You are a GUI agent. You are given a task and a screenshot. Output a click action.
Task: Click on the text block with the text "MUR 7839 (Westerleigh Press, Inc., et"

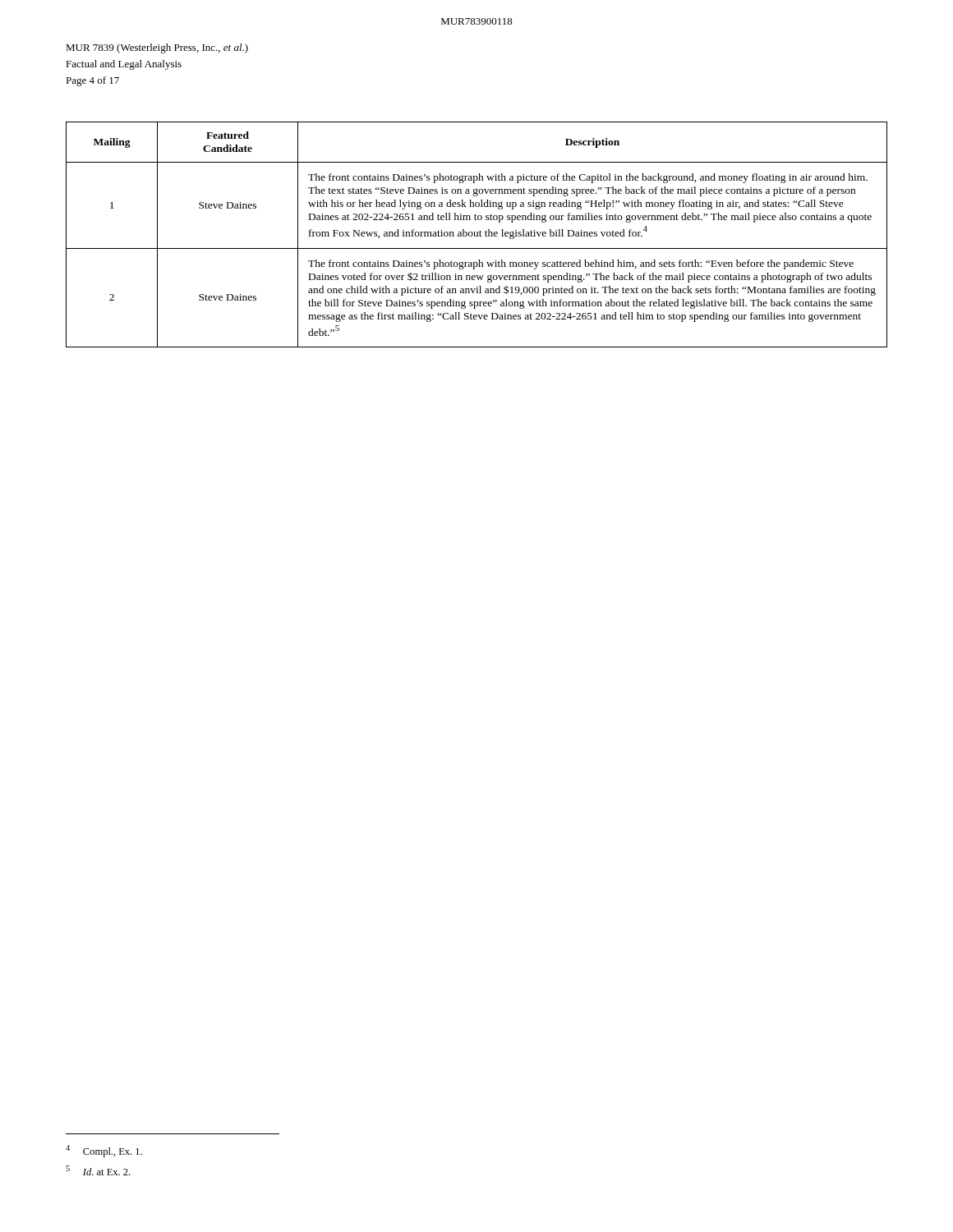click(157, 64)
